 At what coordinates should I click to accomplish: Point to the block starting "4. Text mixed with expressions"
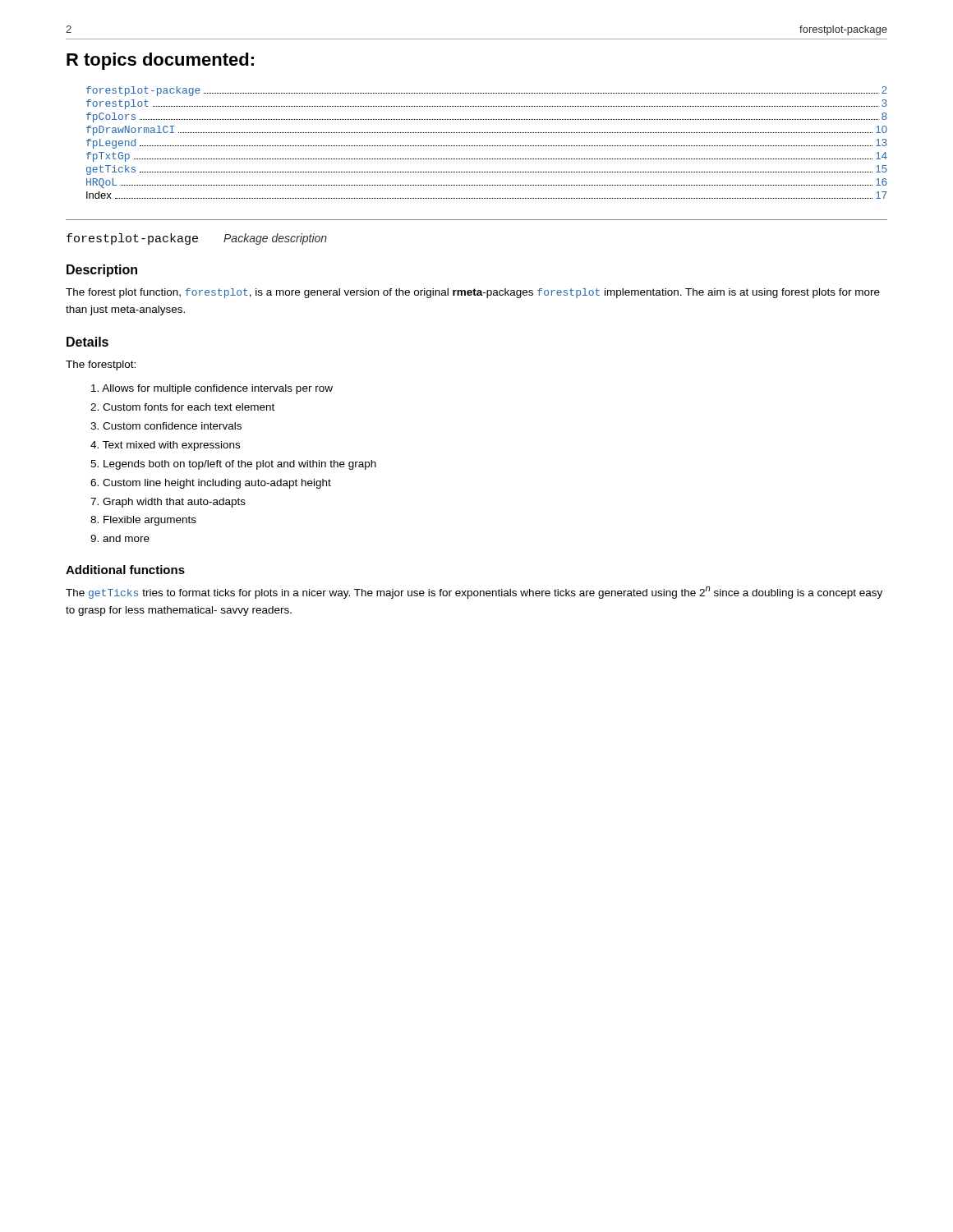tap(165, 445)
